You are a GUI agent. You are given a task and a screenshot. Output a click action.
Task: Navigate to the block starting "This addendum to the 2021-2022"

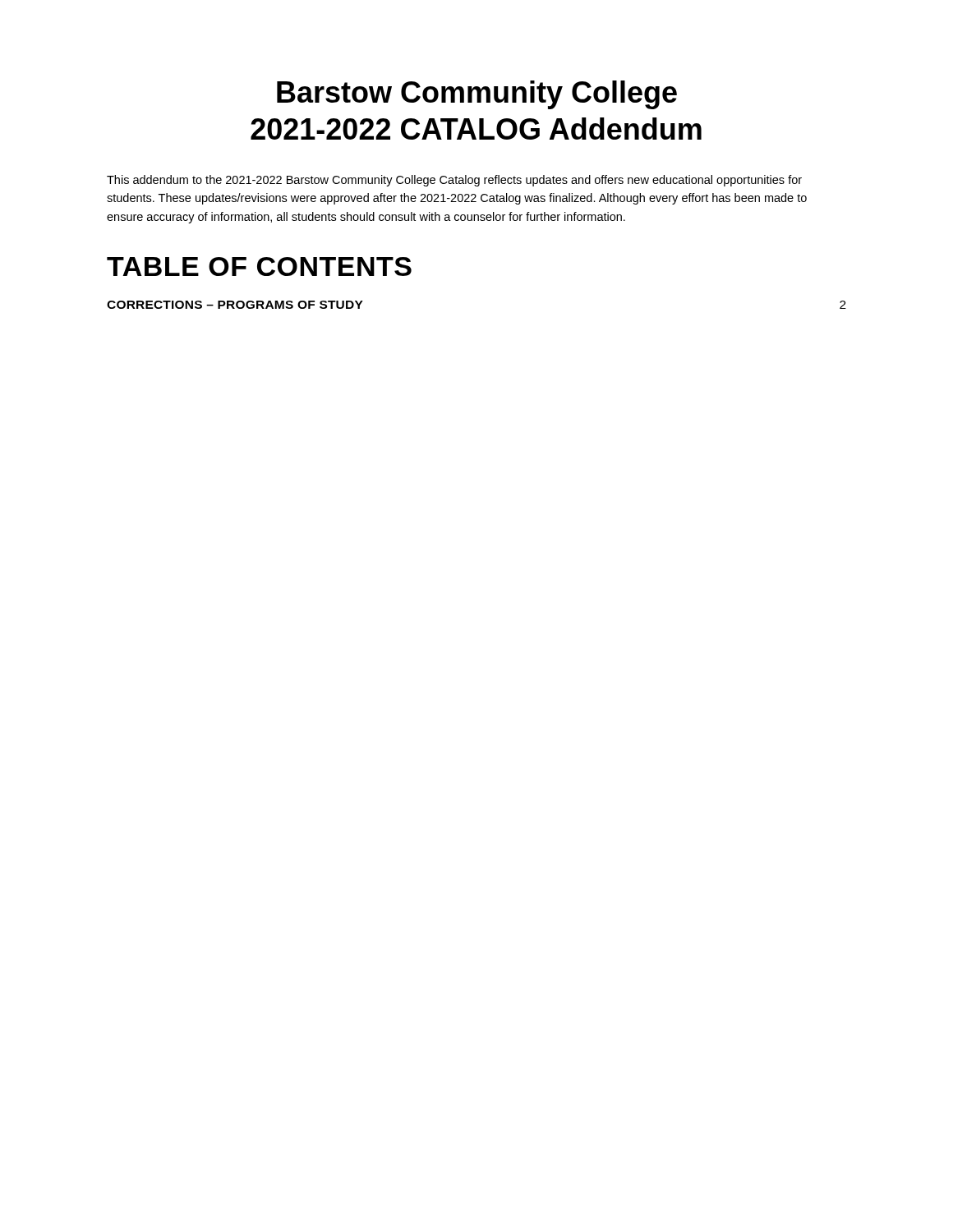457,198
